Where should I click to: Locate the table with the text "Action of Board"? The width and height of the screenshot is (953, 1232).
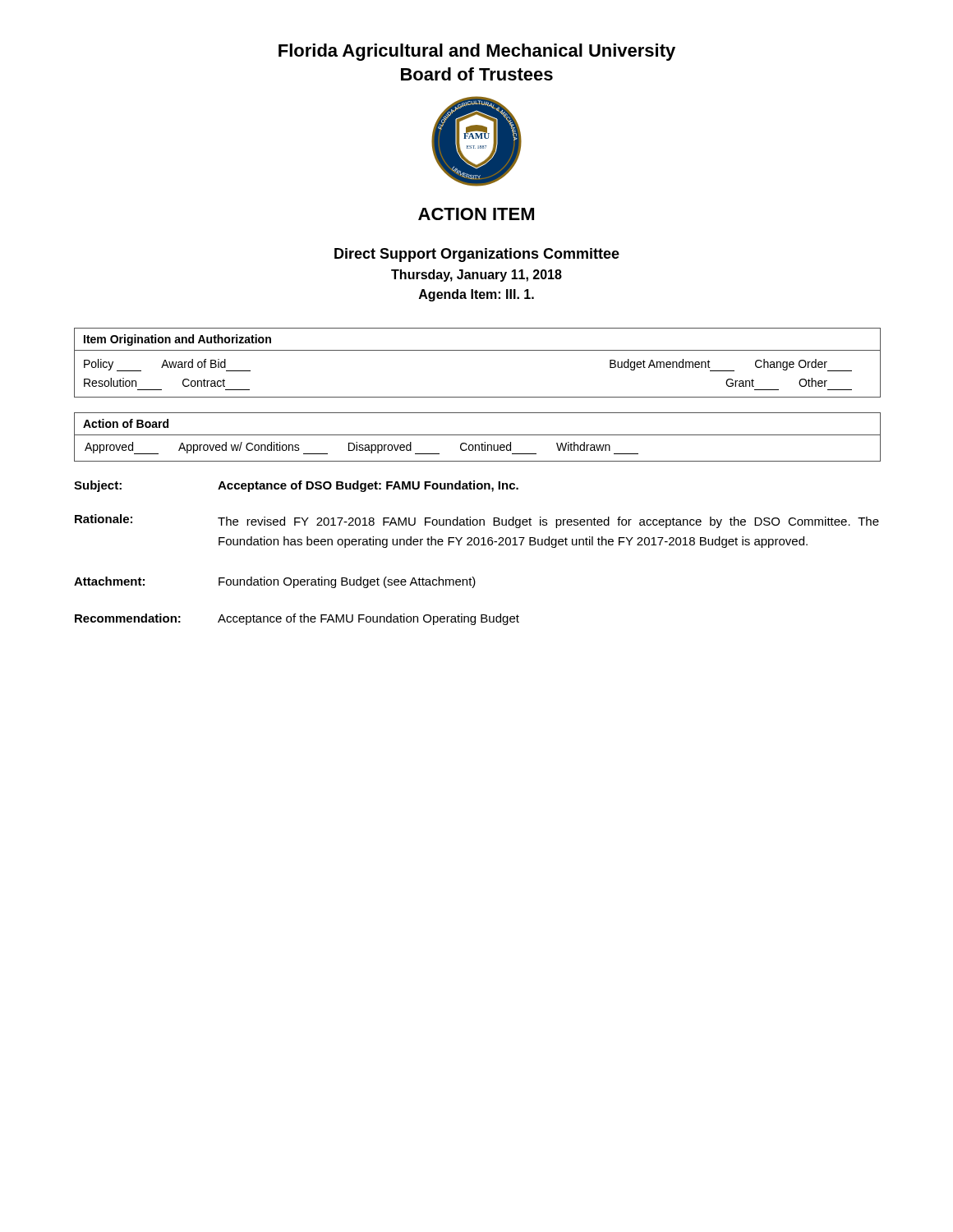pyautogui.click(x=477, y=437)
